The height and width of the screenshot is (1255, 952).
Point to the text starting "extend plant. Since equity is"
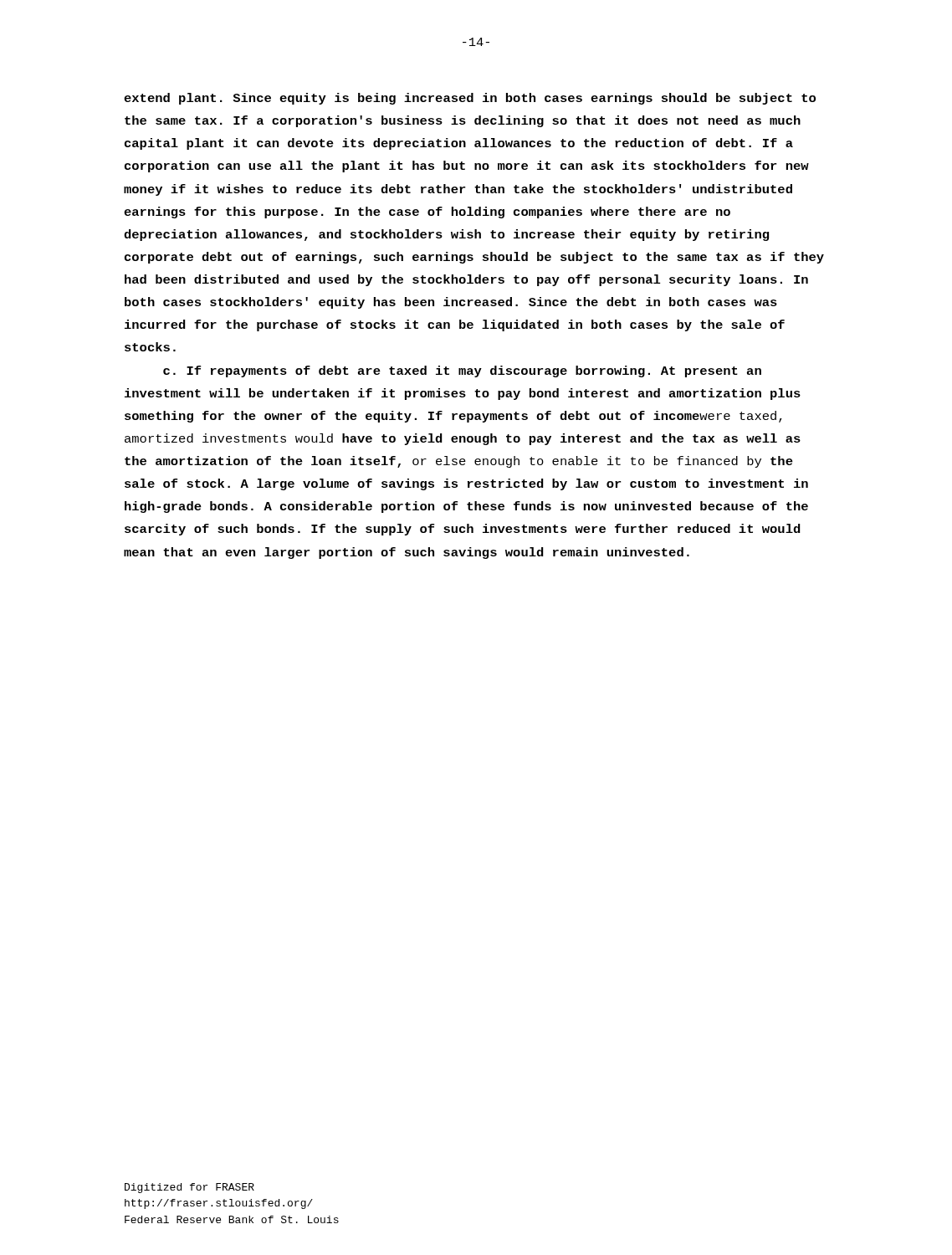476,326
